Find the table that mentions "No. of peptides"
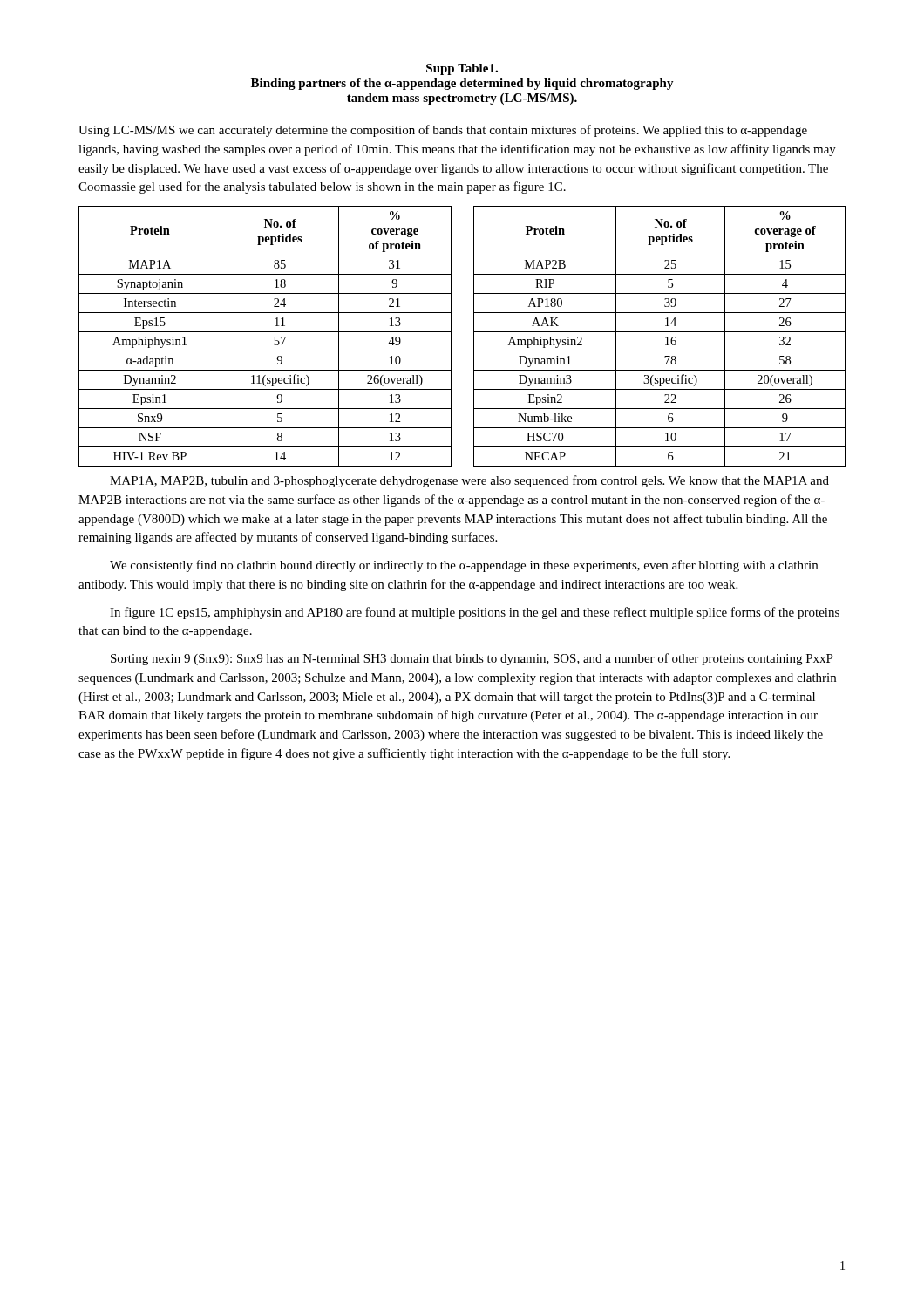Viewport: 924px width, 1308px height. click(462, 336)
